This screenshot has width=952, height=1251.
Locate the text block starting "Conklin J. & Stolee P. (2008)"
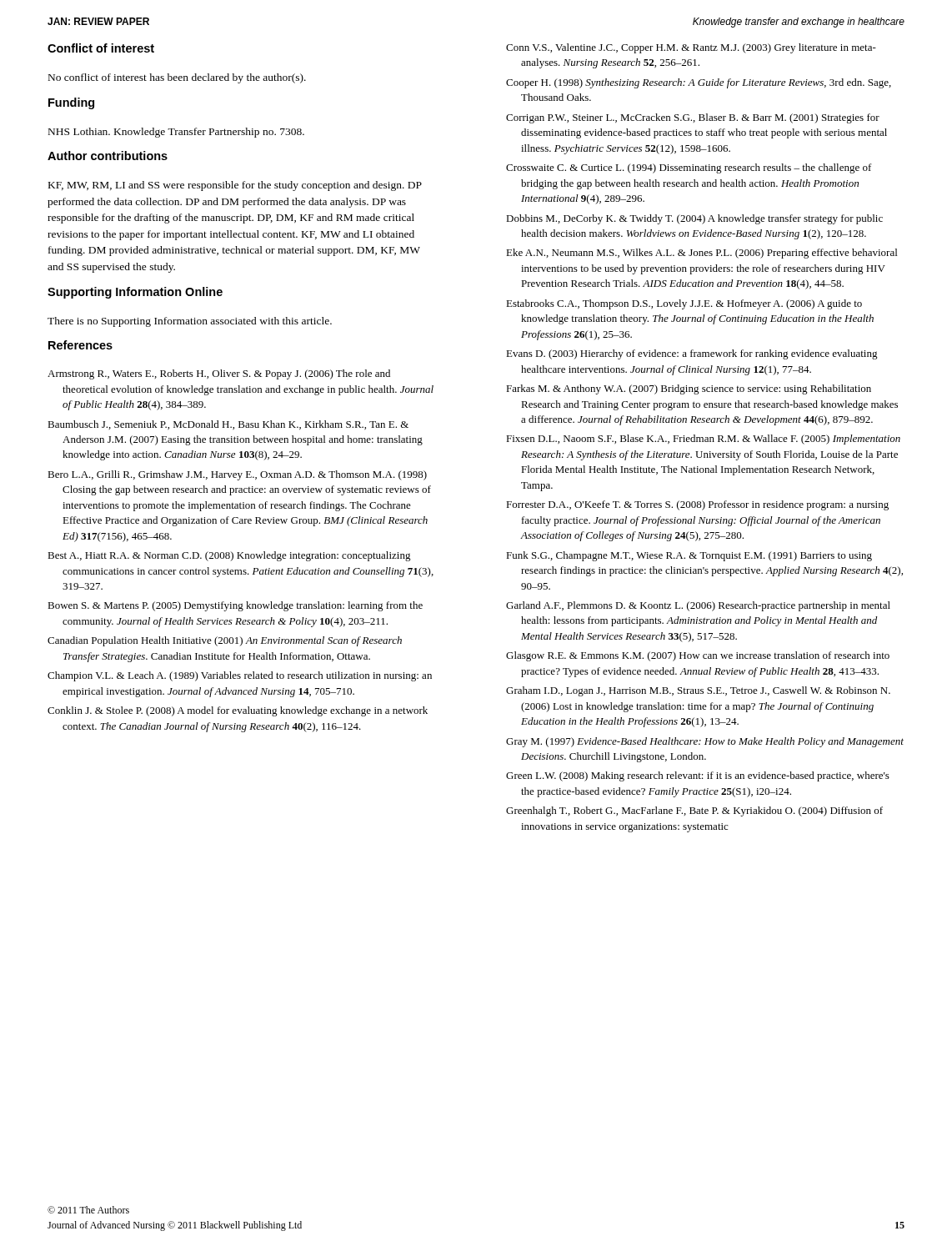tap(238, 718)
